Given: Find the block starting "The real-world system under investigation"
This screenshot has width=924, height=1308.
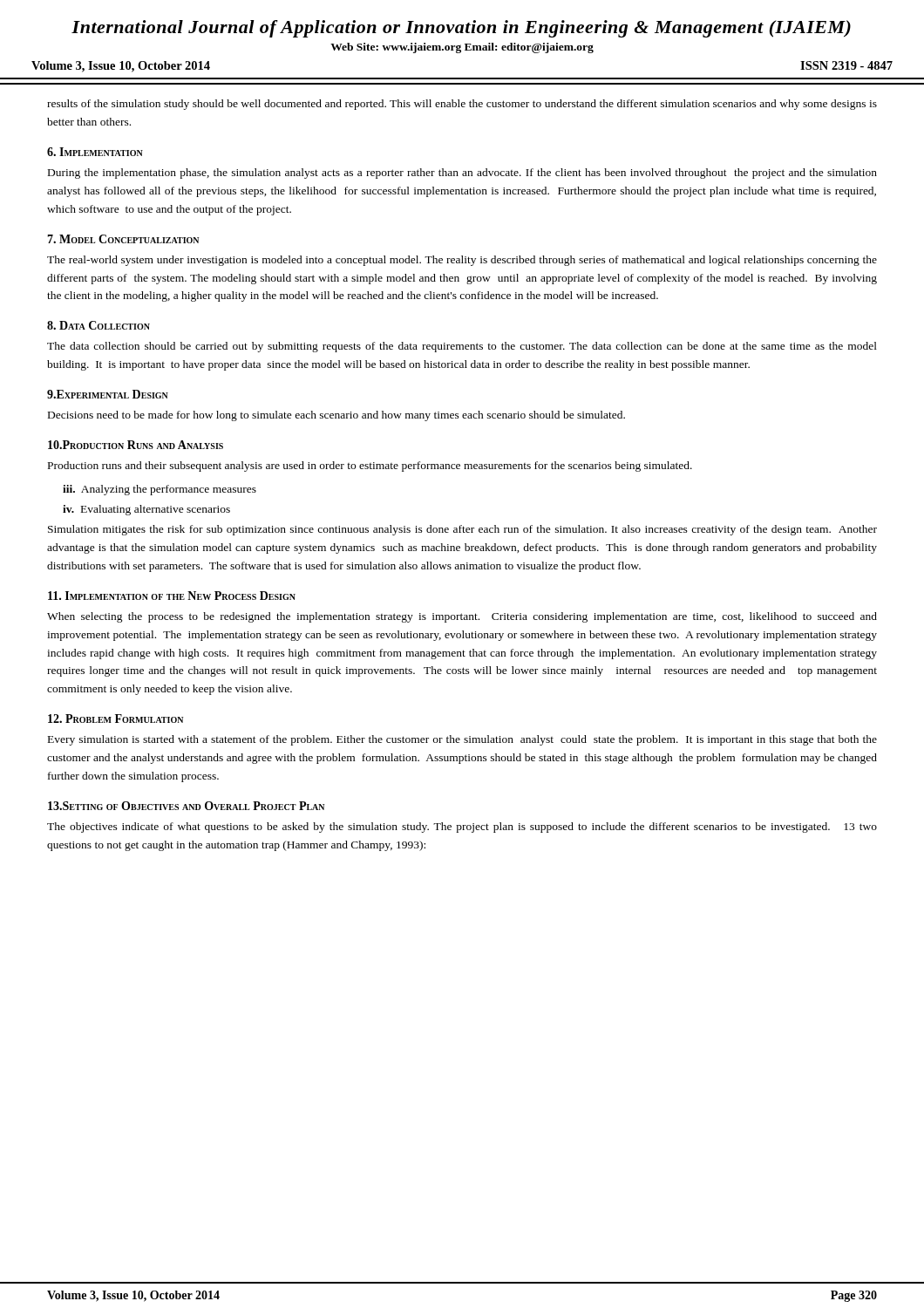Looking at the screenshot, I should [462, 277].
